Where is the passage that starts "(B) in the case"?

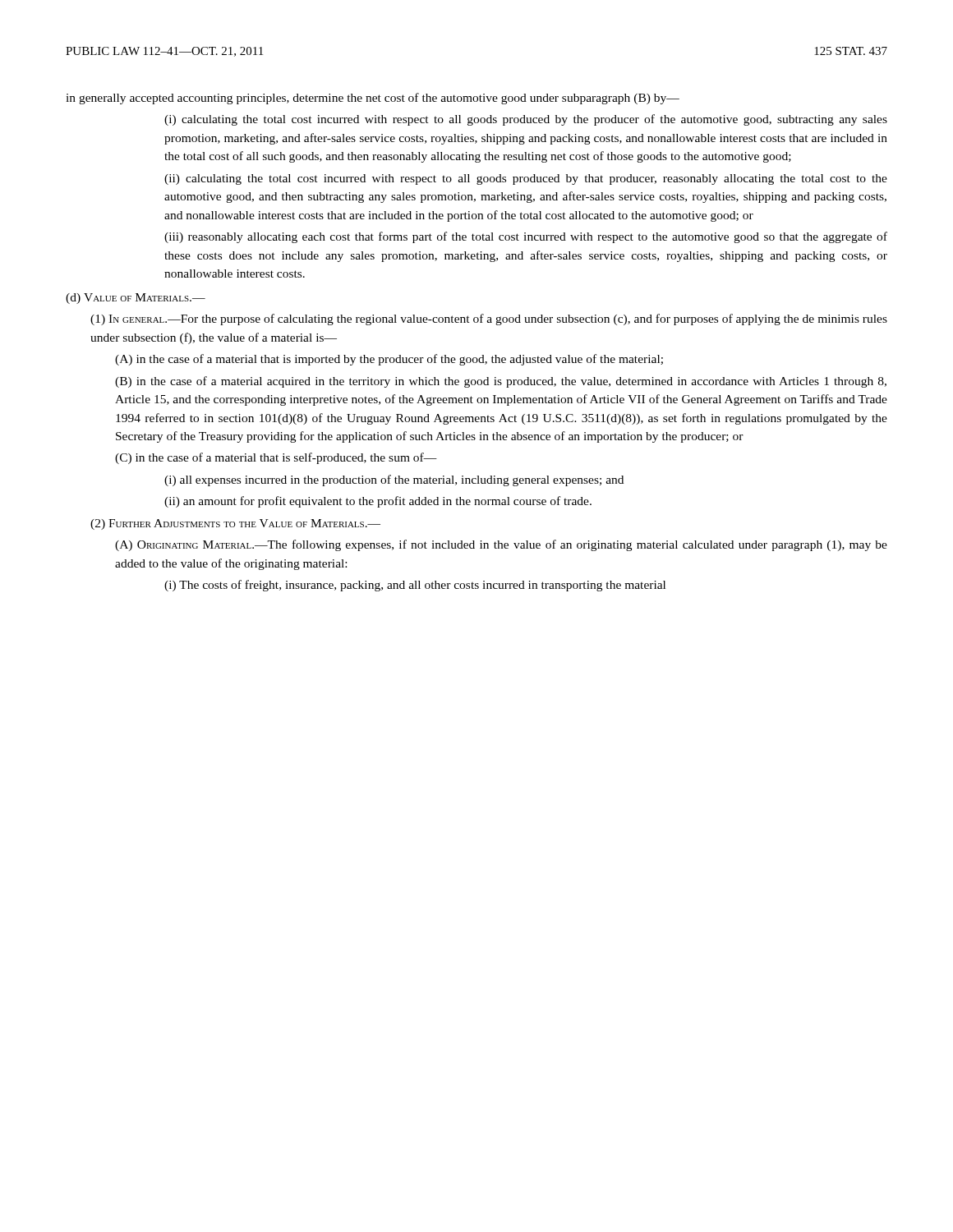pos(501,409)
